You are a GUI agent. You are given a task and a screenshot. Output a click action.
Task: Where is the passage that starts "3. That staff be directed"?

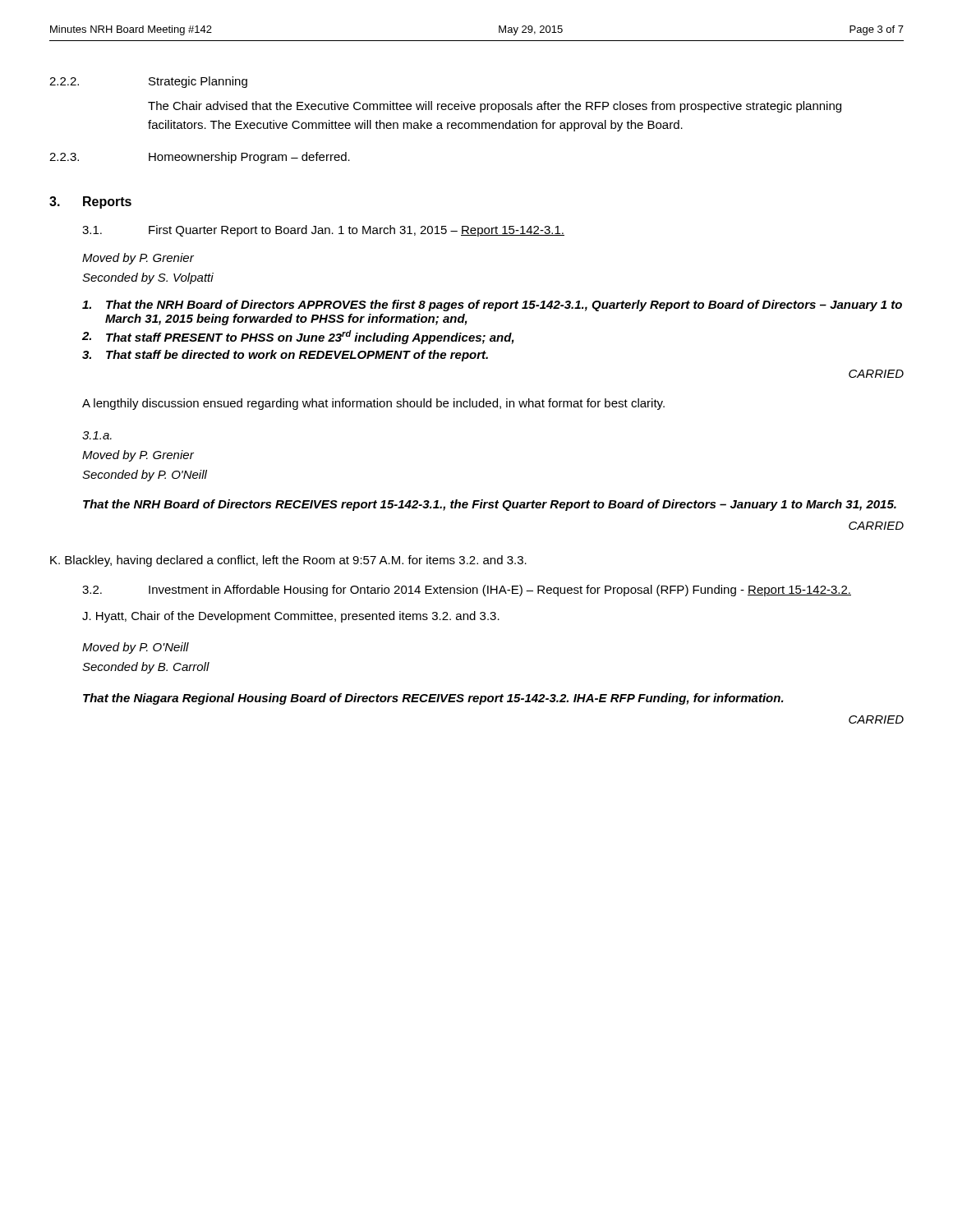pyautogui.click(x=286, y=354)
